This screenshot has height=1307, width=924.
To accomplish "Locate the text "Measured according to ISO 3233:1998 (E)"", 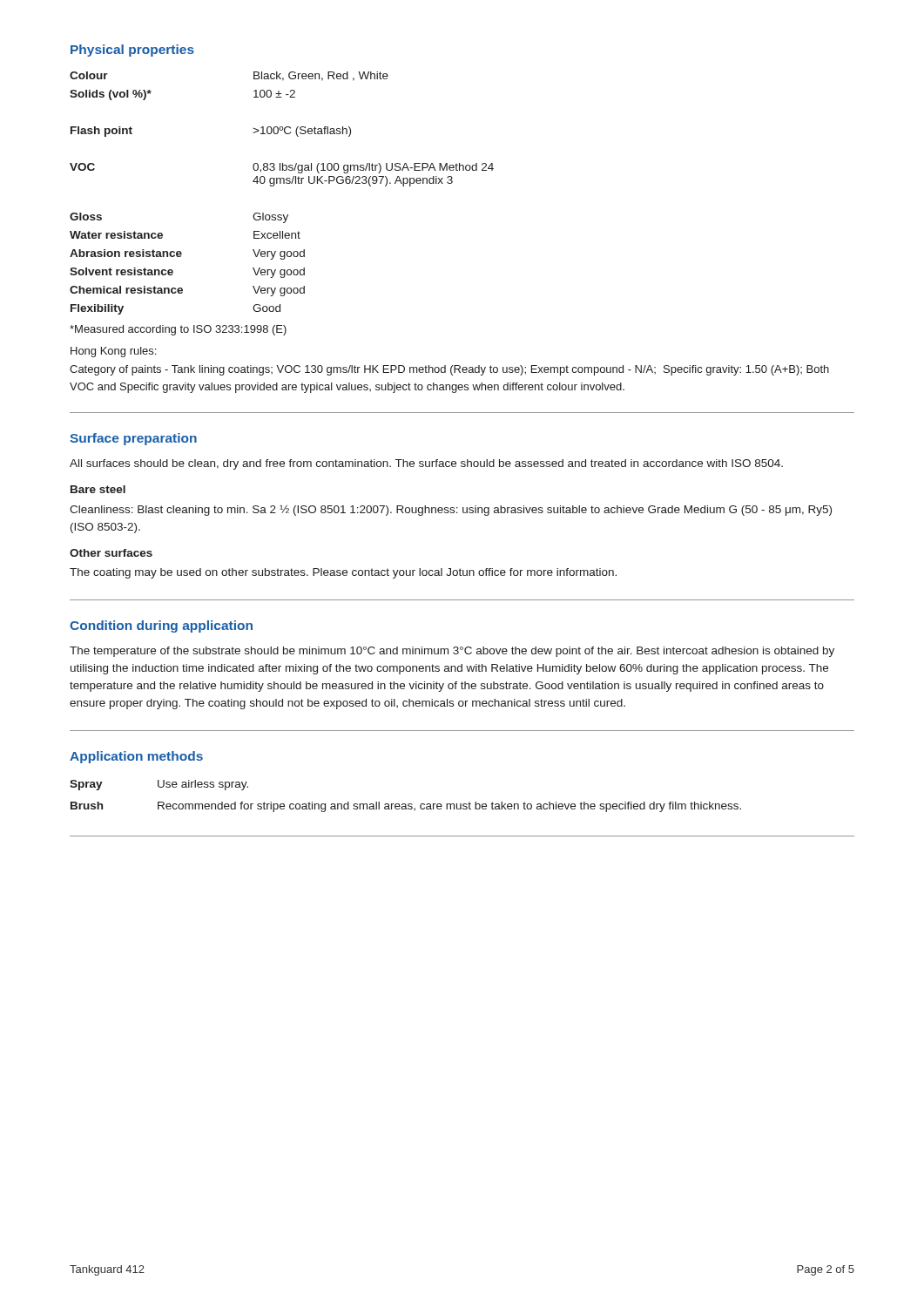I will coord(178,329).
